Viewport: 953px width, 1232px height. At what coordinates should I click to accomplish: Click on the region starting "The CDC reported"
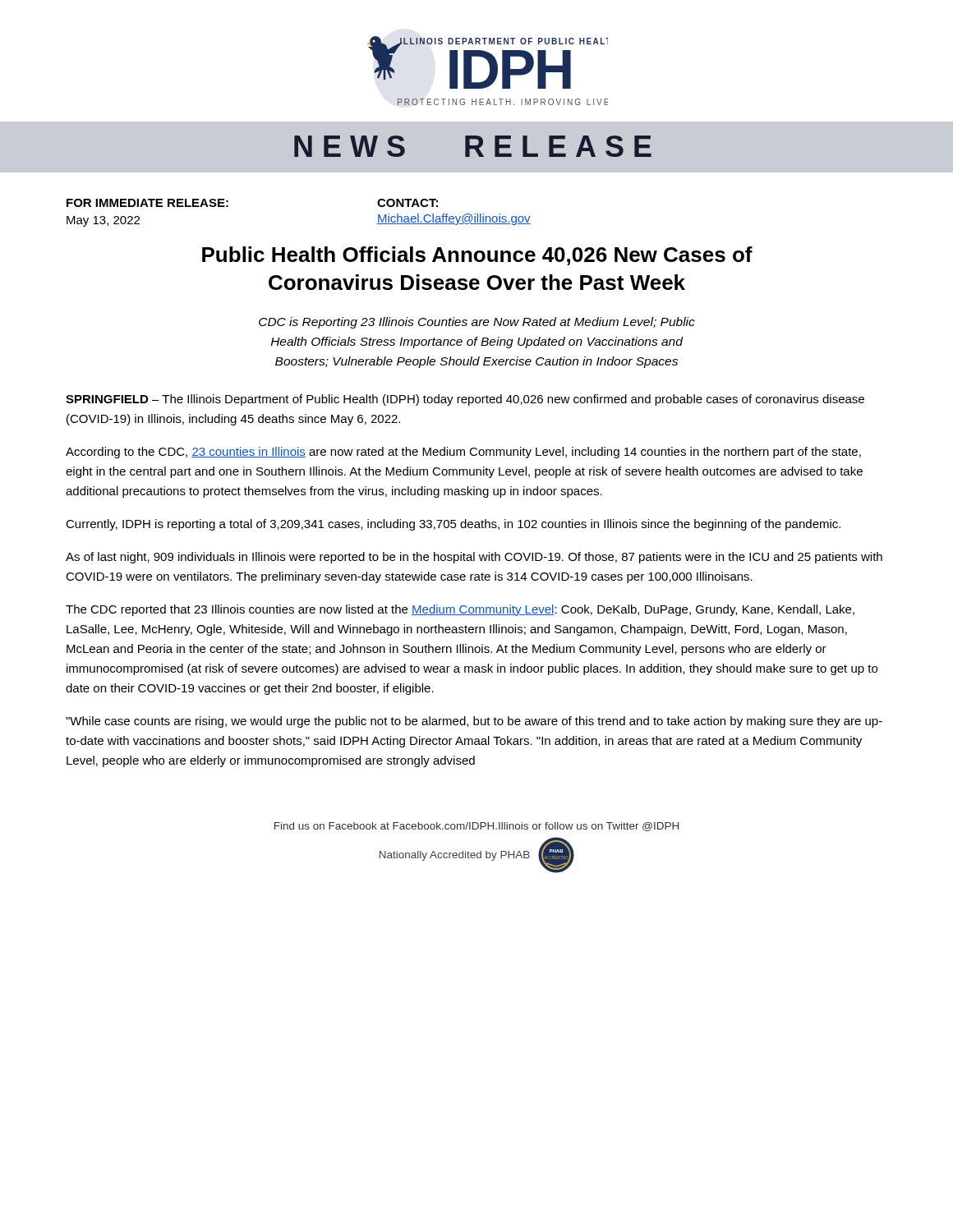pyautogui.click(x=472, y=648)
